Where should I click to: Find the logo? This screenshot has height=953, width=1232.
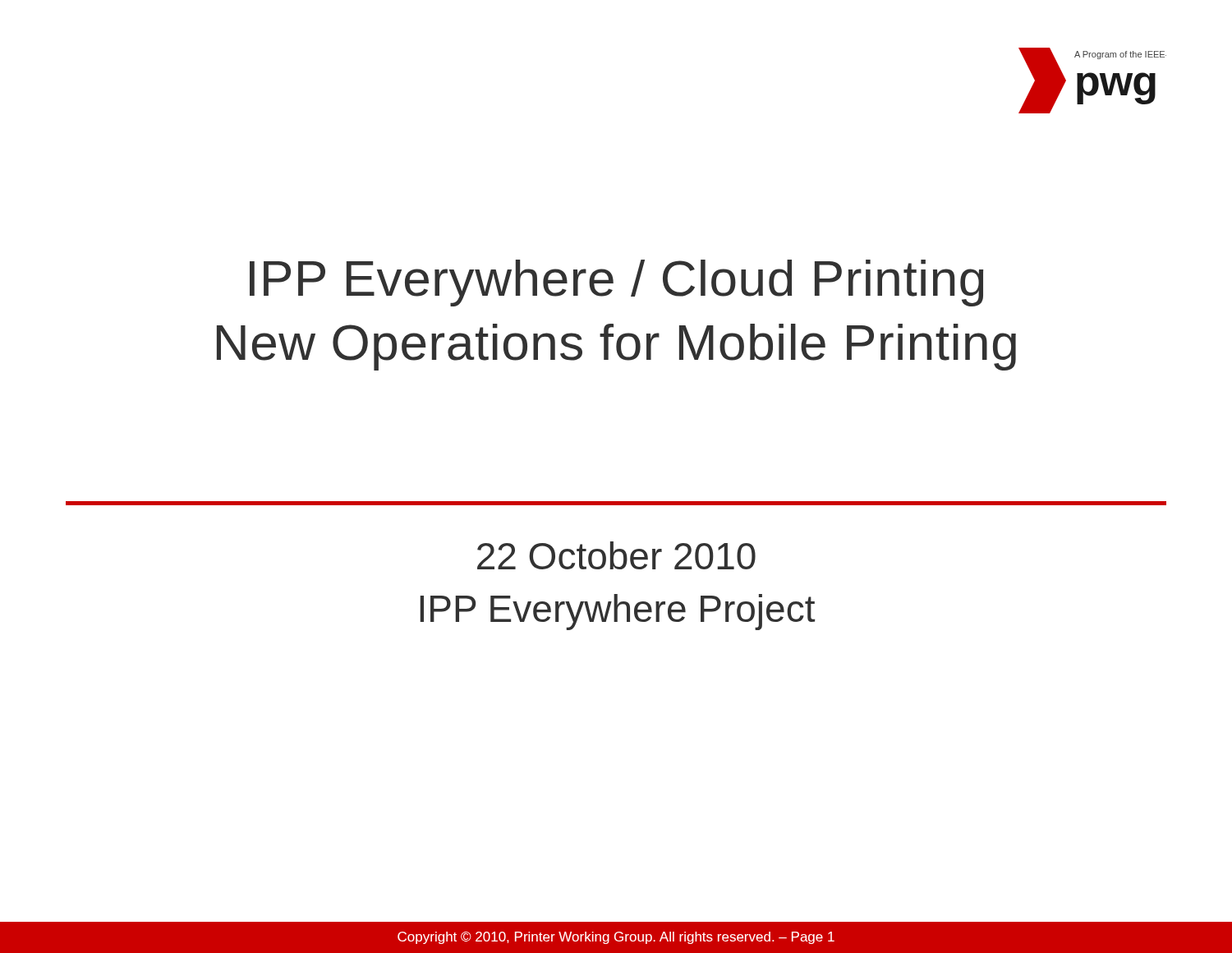coord(1092,81)
